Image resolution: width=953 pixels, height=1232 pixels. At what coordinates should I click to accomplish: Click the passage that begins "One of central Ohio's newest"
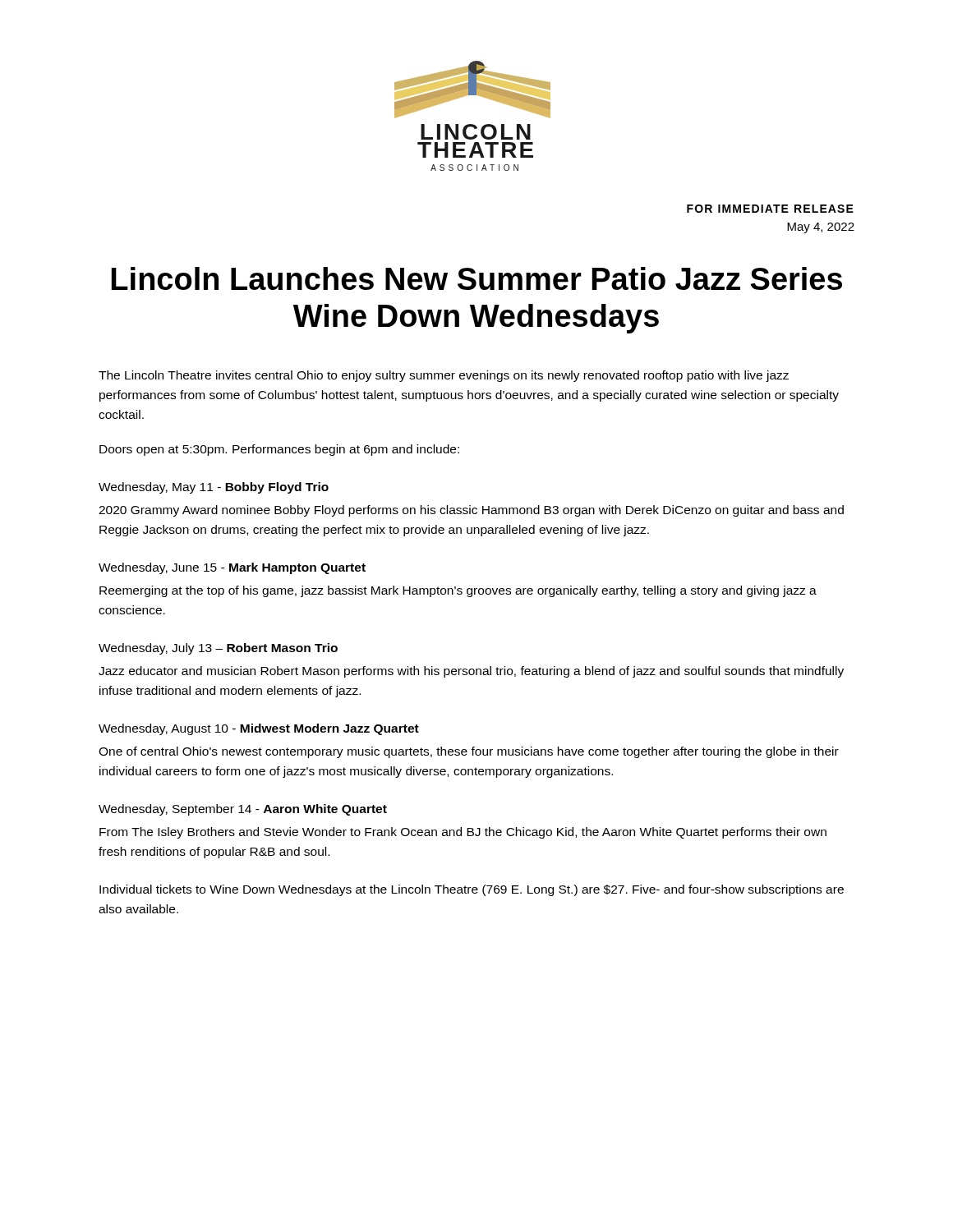[x=469, y=761]
